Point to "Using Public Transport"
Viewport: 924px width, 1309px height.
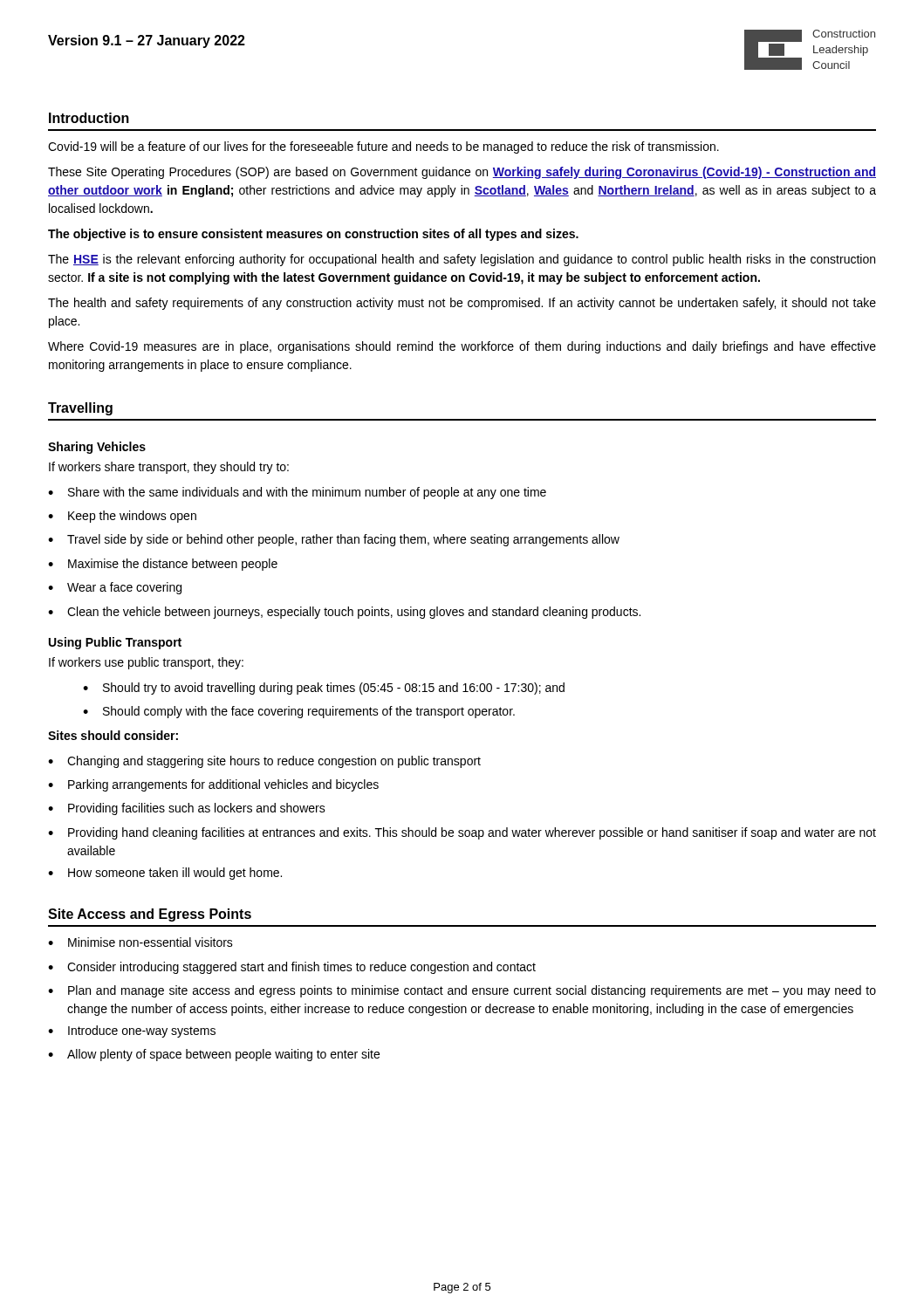point(115,642)
